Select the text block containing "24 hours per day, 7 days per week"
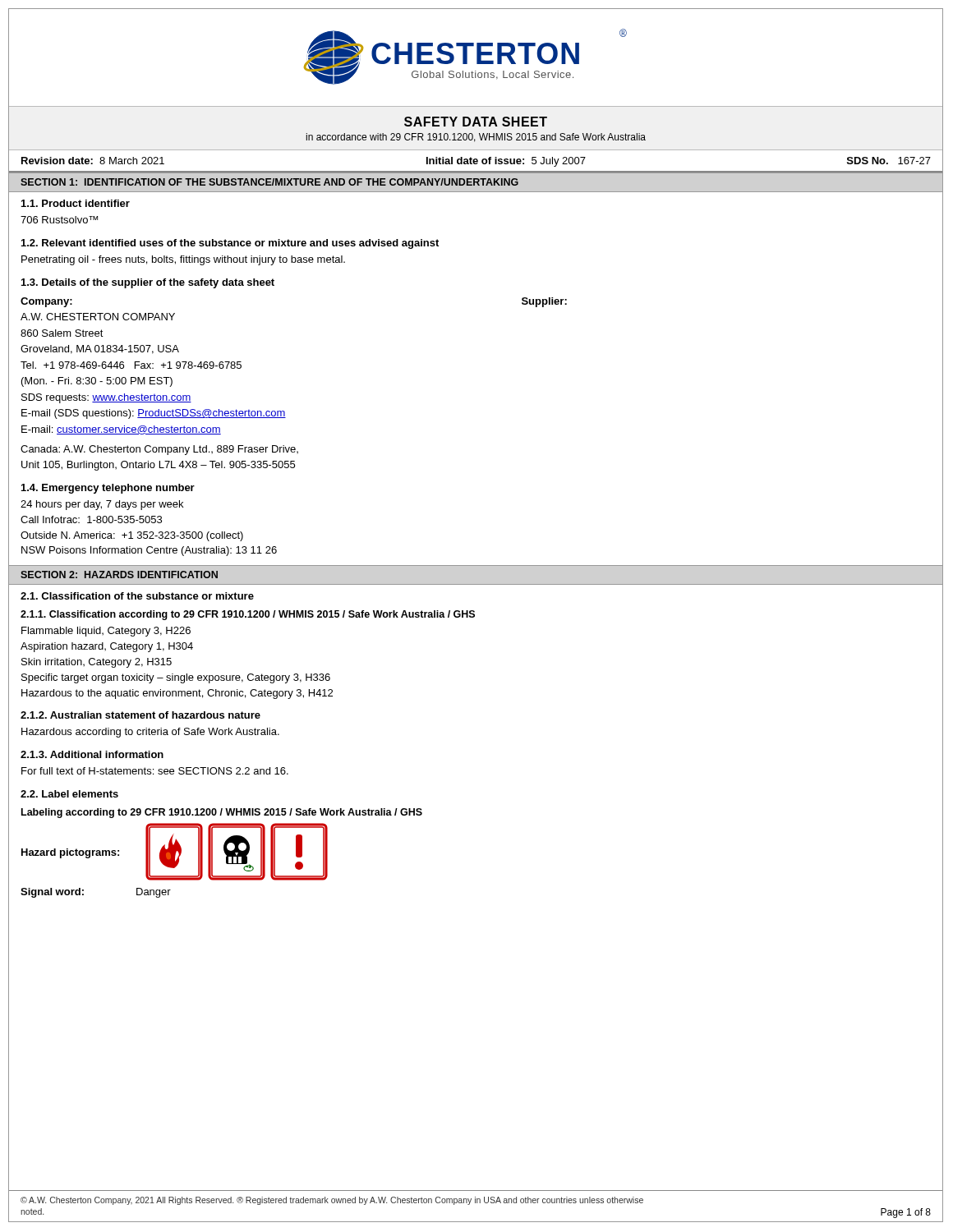953x1232 pixels. tap(149, 527)
